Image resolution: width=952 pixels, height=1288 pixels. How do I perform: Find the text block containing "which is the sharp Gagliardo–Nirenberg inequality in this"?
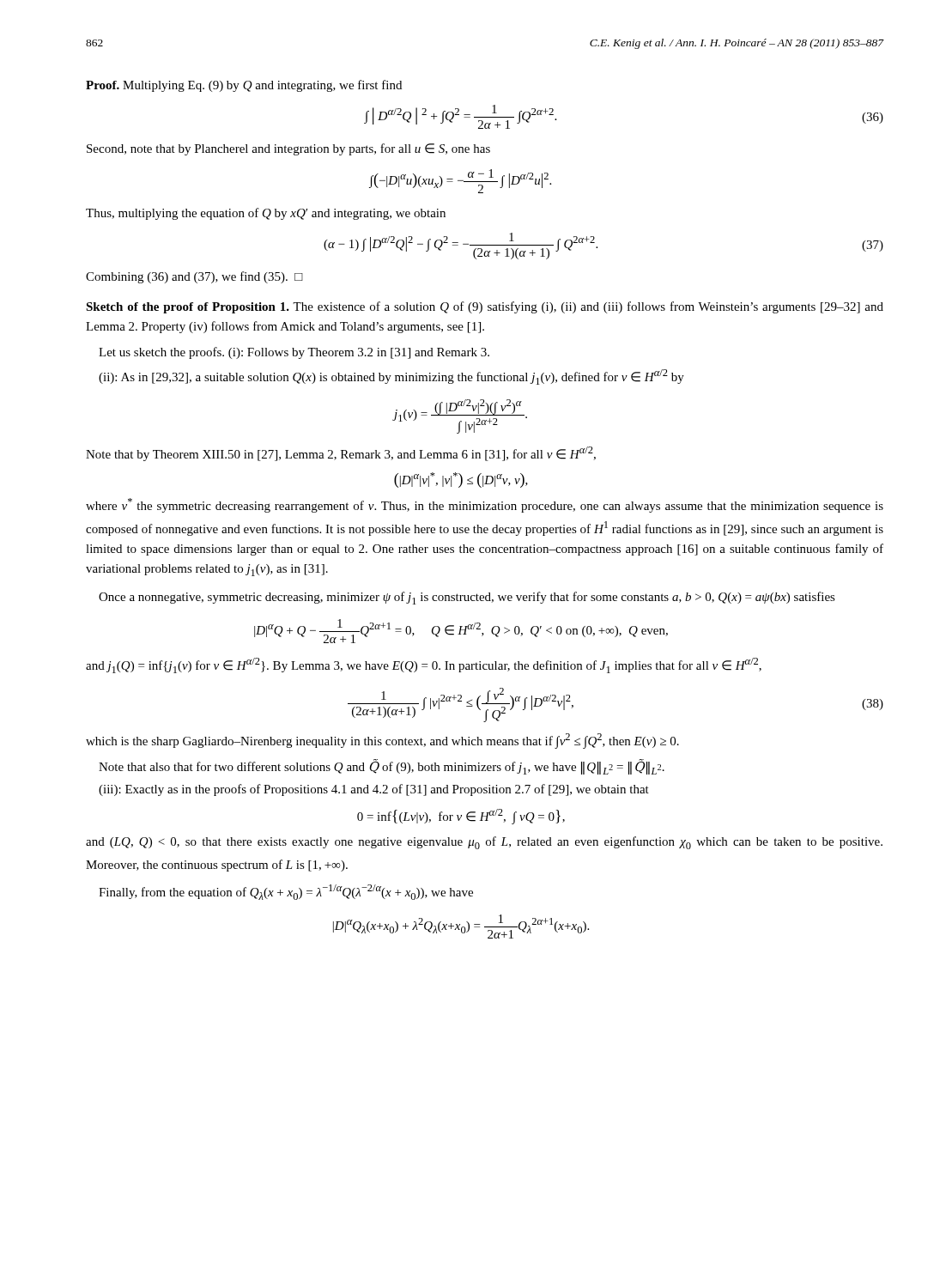[x=383, y=740]
